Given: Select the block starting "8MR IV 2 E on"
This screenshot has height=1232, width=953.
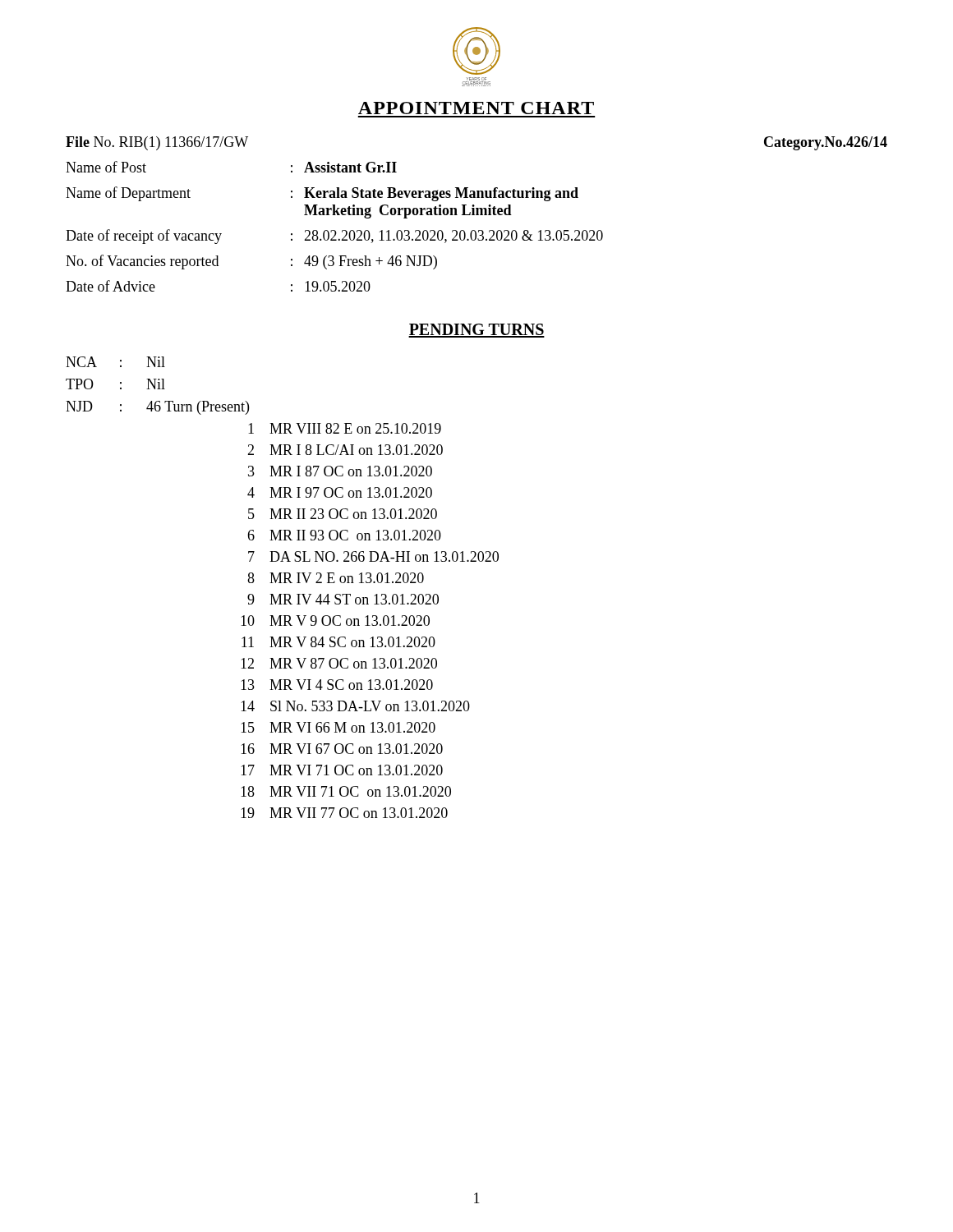Looking at the screenshot, I should [336, 578].
